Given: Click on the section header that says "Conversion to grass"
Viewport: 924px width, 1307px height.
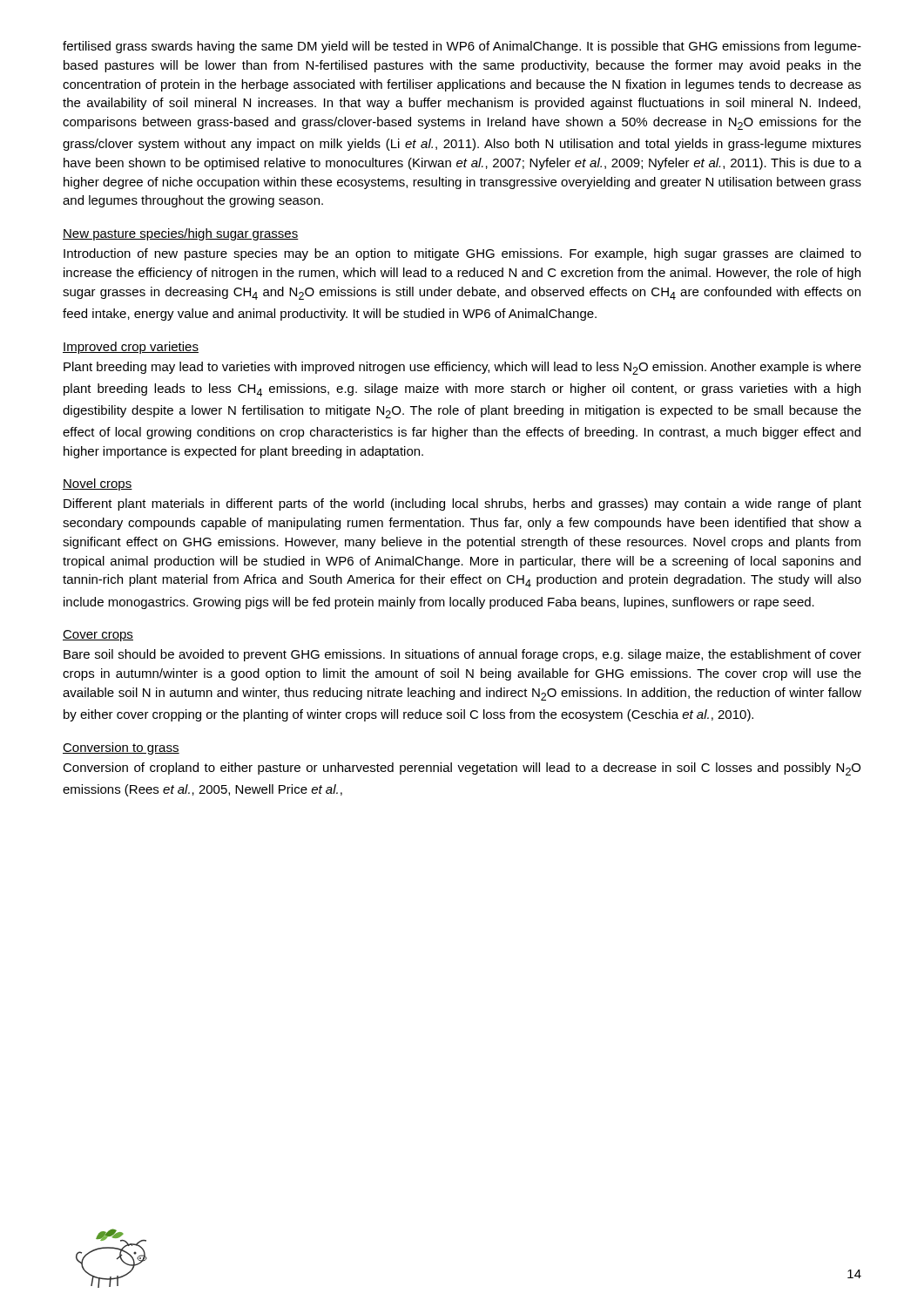Looking at the screenshot, I should click(x=121, y=747).
